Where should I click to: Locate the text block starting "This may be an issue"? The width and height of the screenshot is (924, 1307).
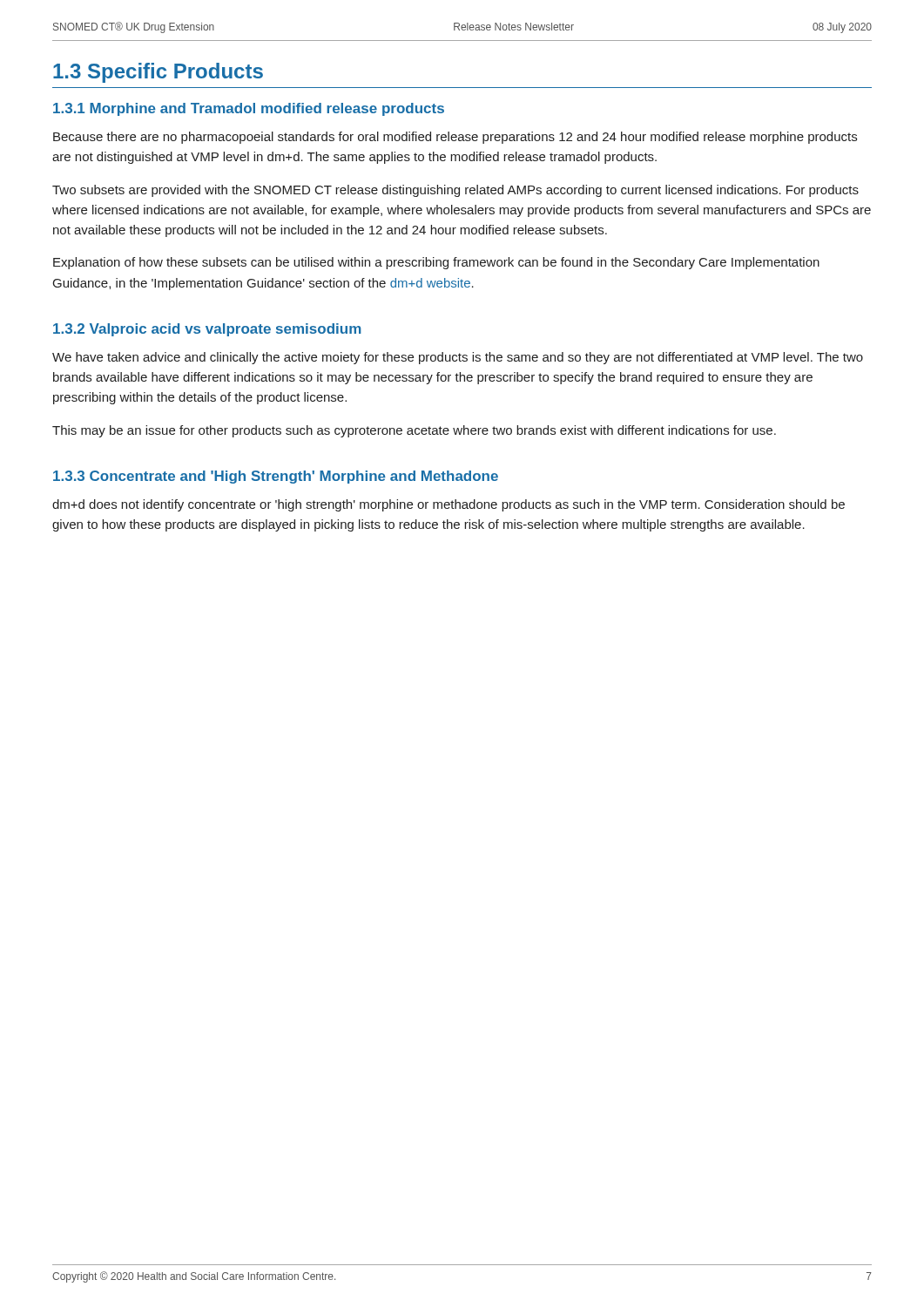click(462, 430)
